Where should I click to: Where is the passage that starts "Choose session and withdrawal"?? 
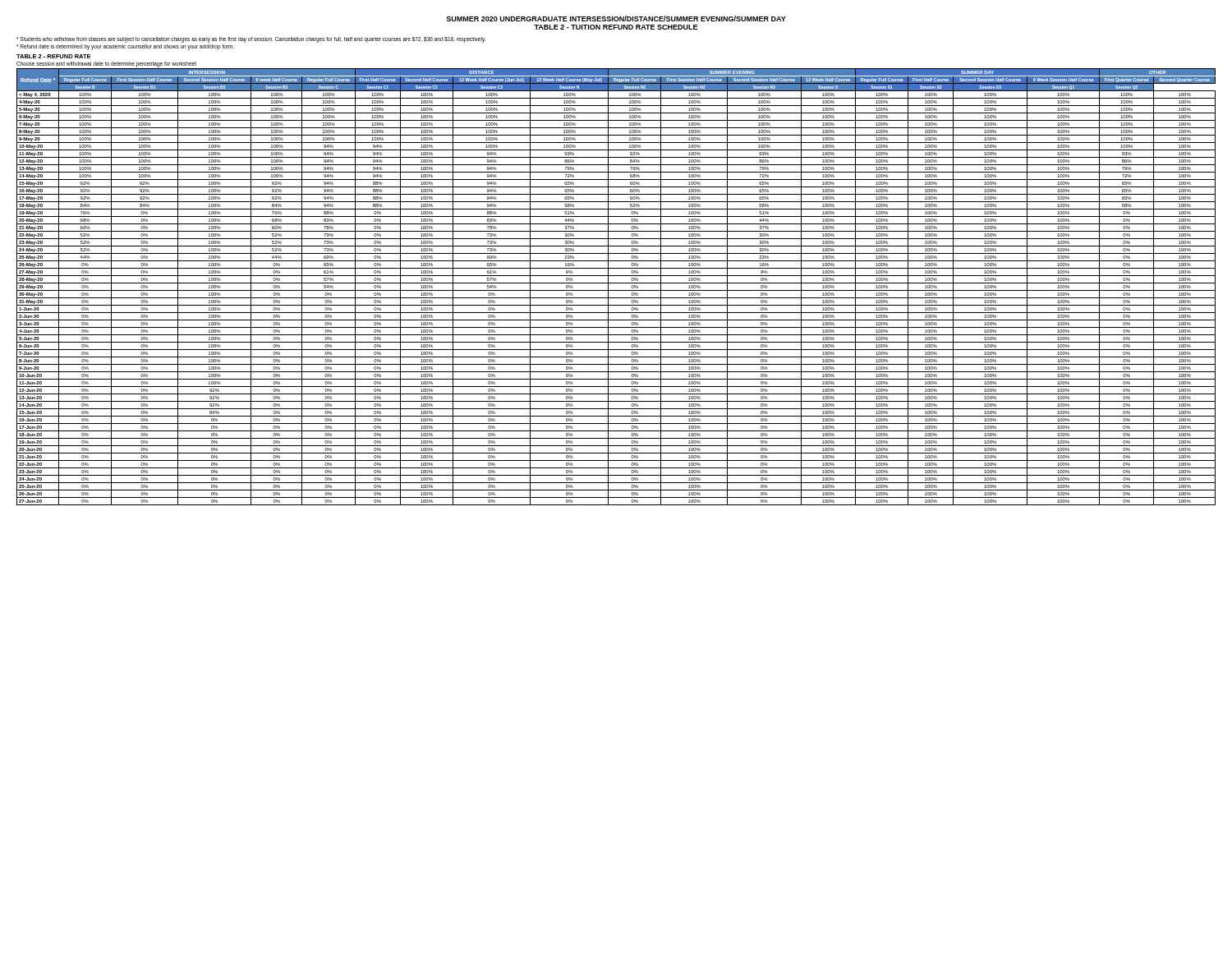click(106, 64)
